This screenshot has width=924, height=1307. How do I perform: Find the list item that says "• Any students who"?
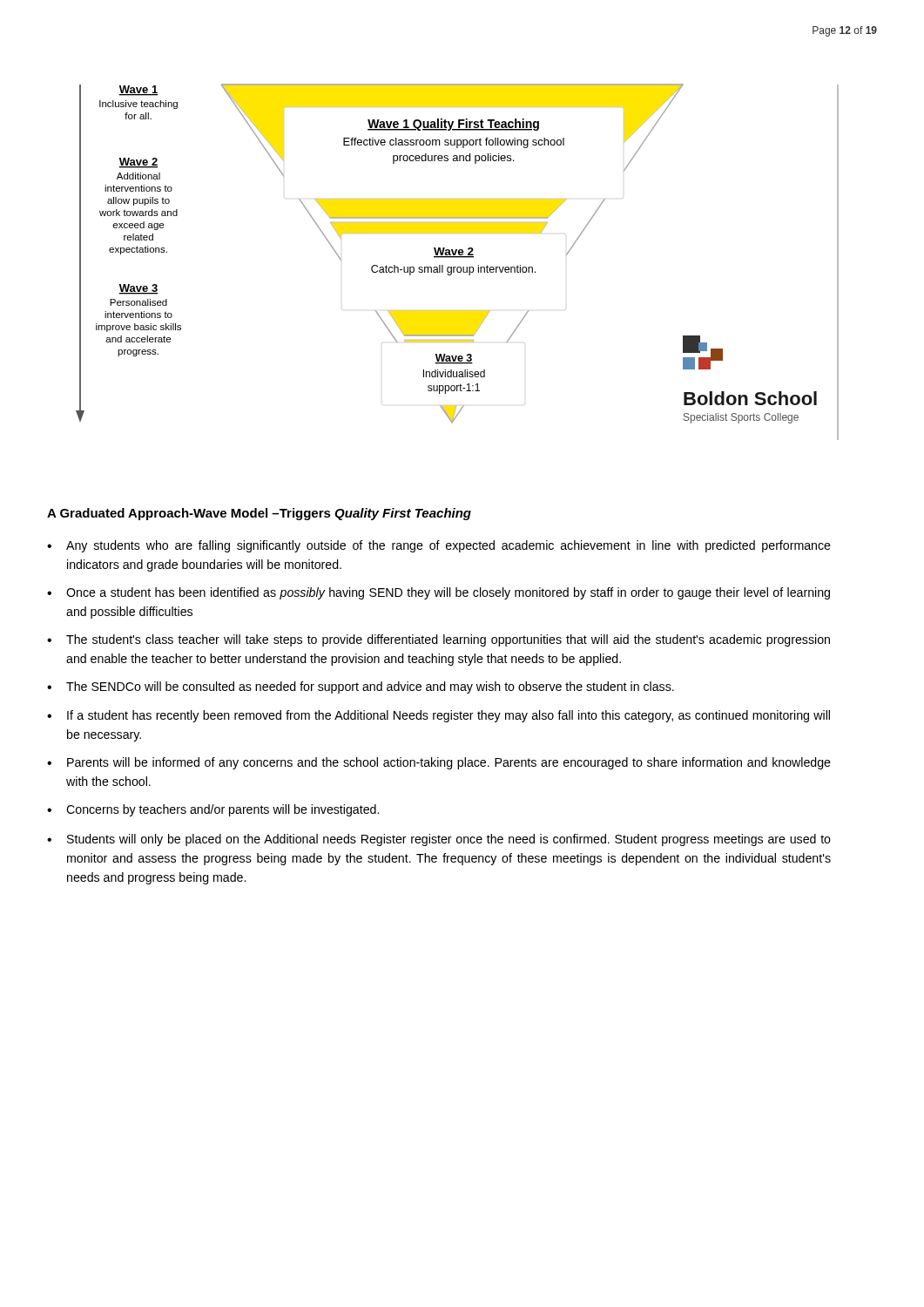(439, 555)
